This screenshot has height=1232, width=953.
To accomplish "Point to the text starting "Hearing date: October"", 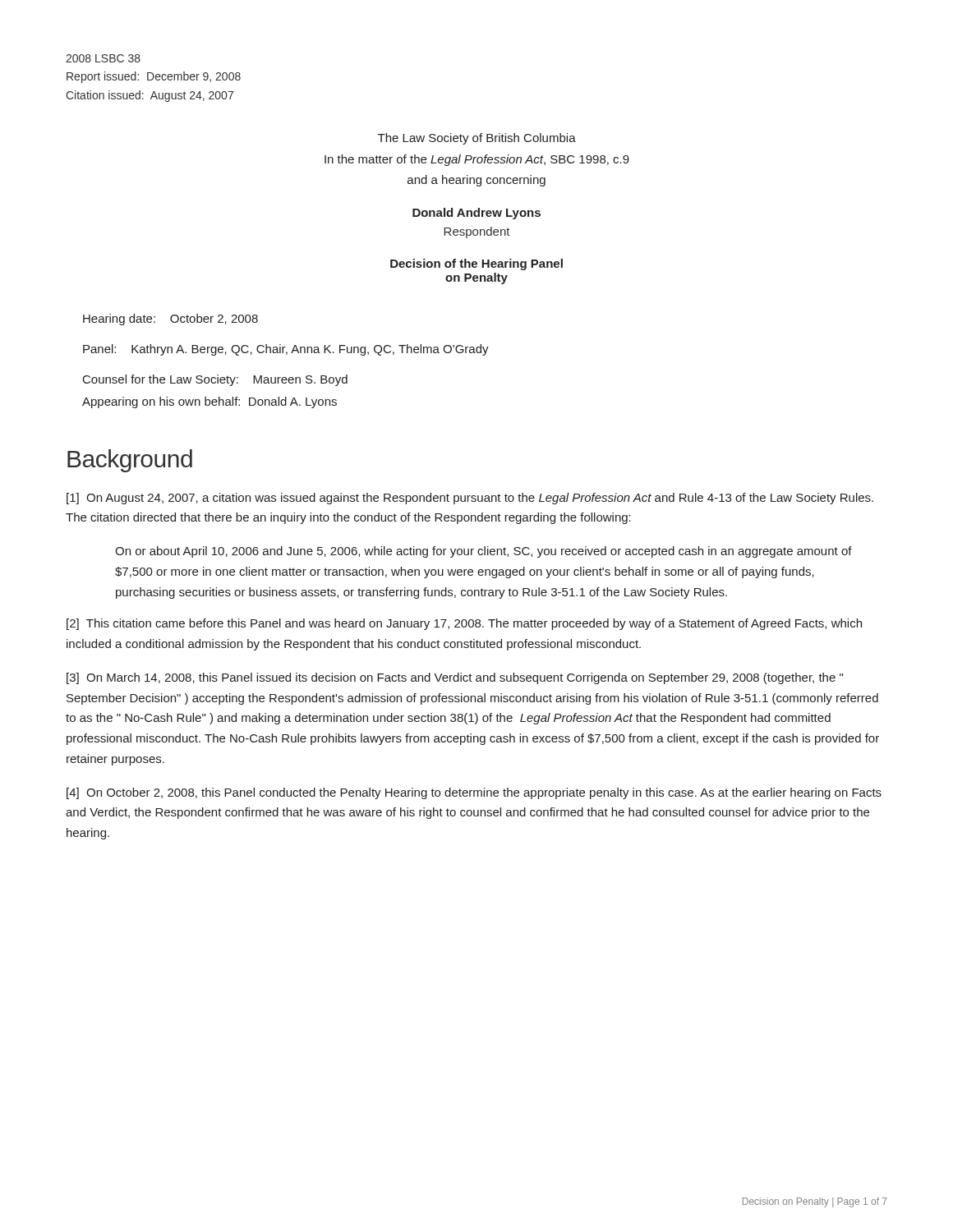I will tap(170, 318).
